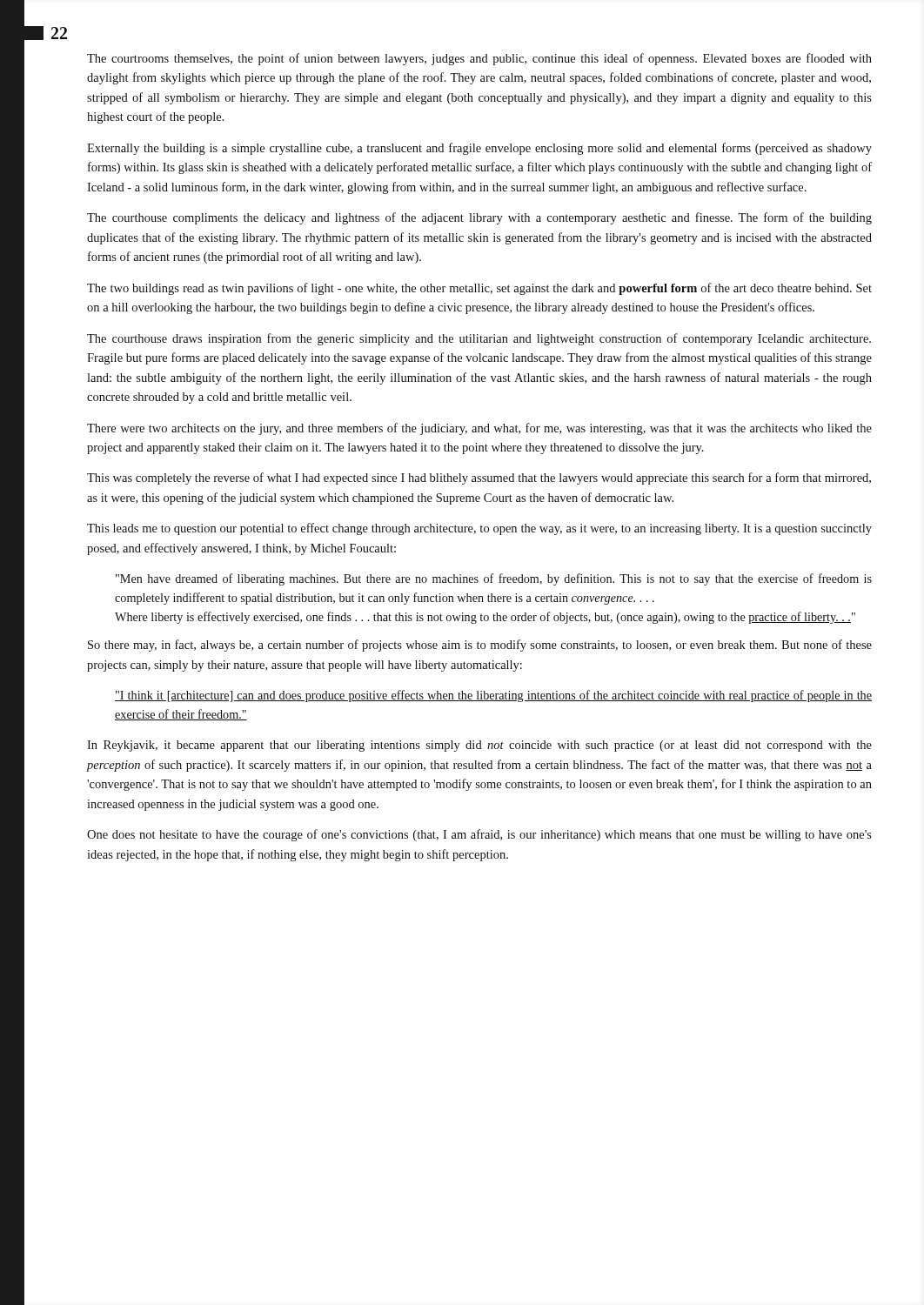Locate the block of text that opens with "The courthouse compliments"
The width and height of the screenshot is (924, 1305).
tap(479, 237)
